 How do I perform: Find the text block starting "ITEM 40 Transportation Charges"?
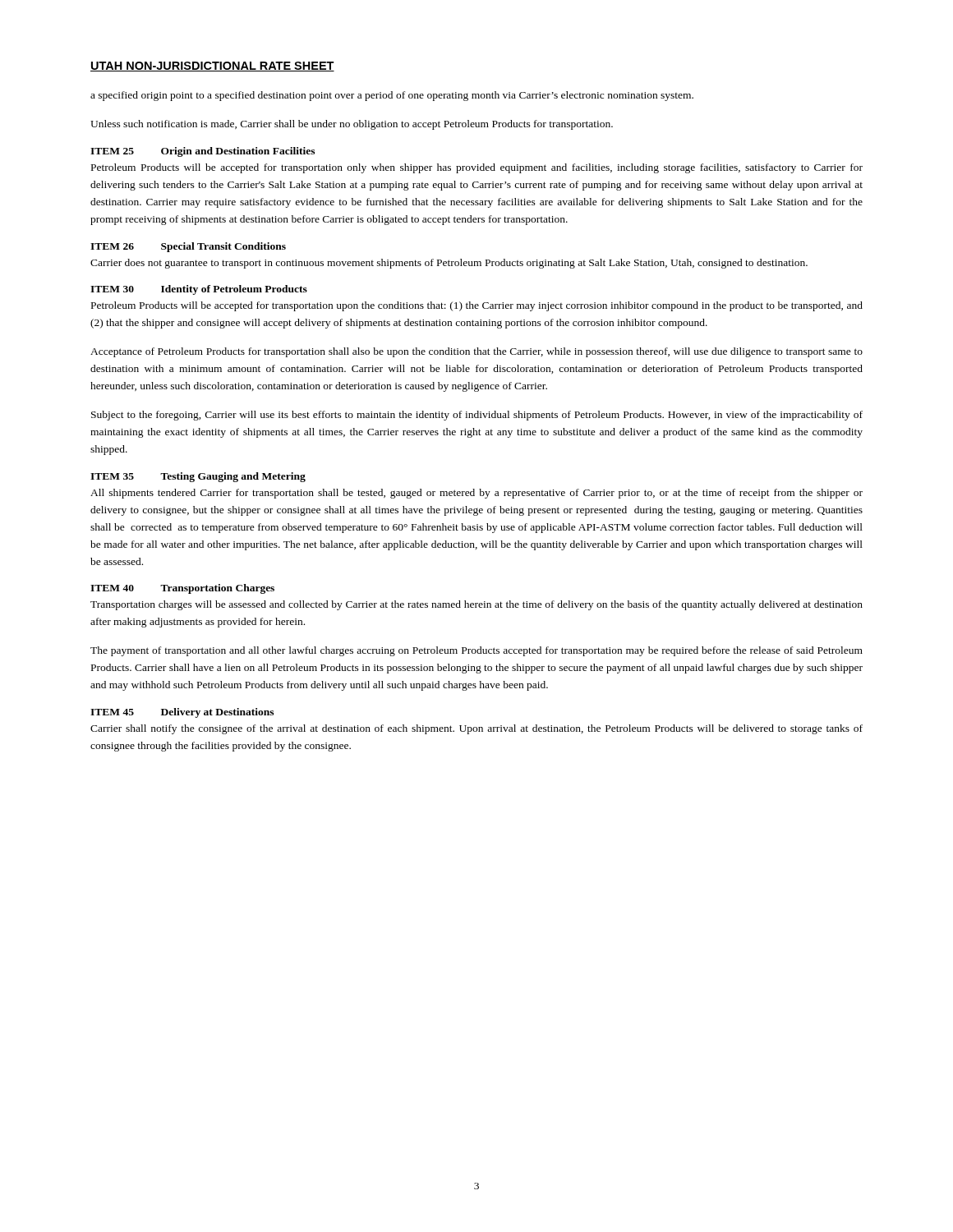coord(183,588)
